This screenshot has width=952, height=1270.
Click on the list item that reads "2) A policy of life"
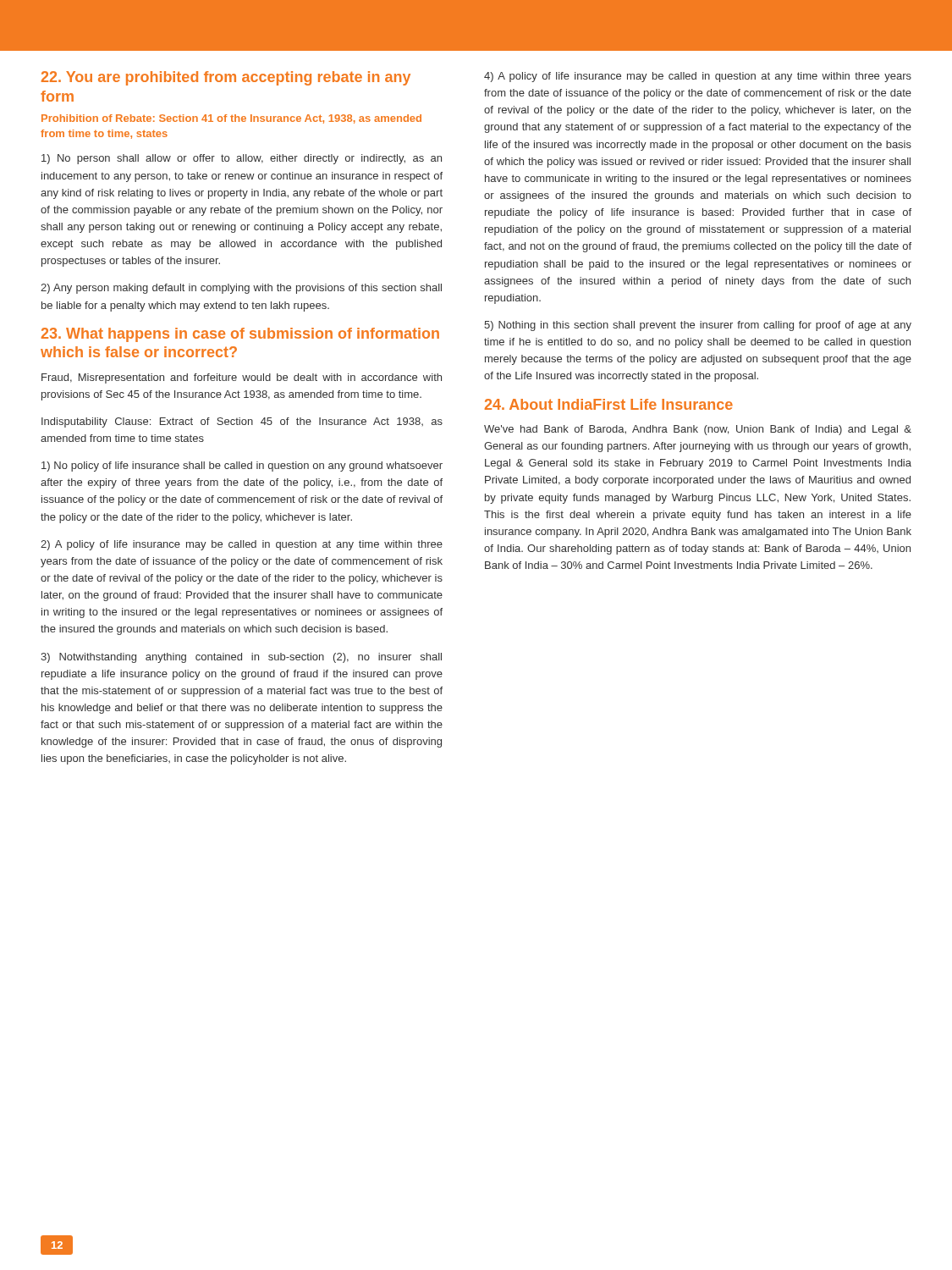(x=242, y=587)
